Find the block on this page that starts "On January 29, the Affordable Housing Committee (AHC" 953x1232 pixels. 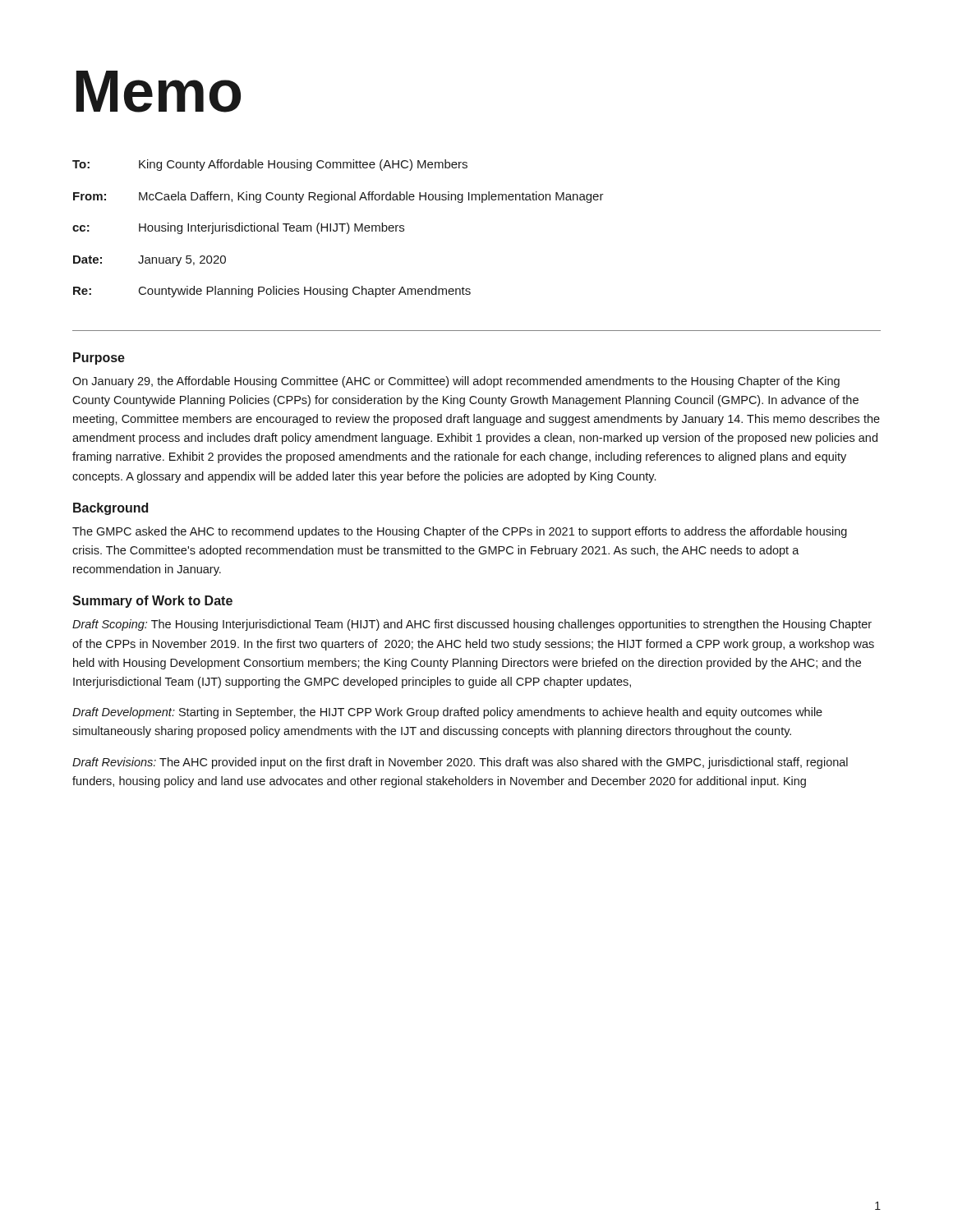coord(476,428)
